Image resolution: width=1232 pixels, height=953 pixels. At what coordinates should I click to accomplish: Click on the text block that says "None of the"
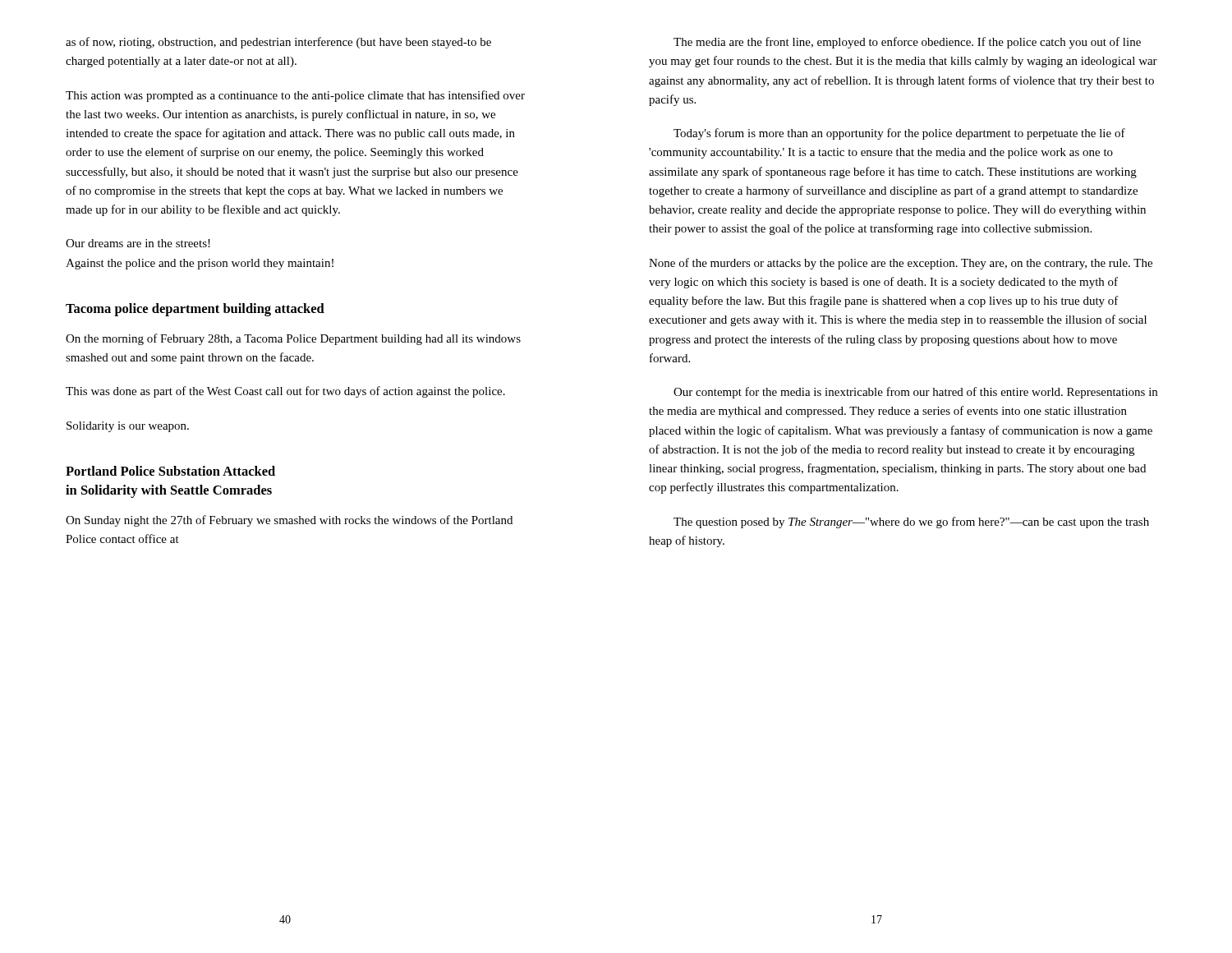tap(901, 310)
